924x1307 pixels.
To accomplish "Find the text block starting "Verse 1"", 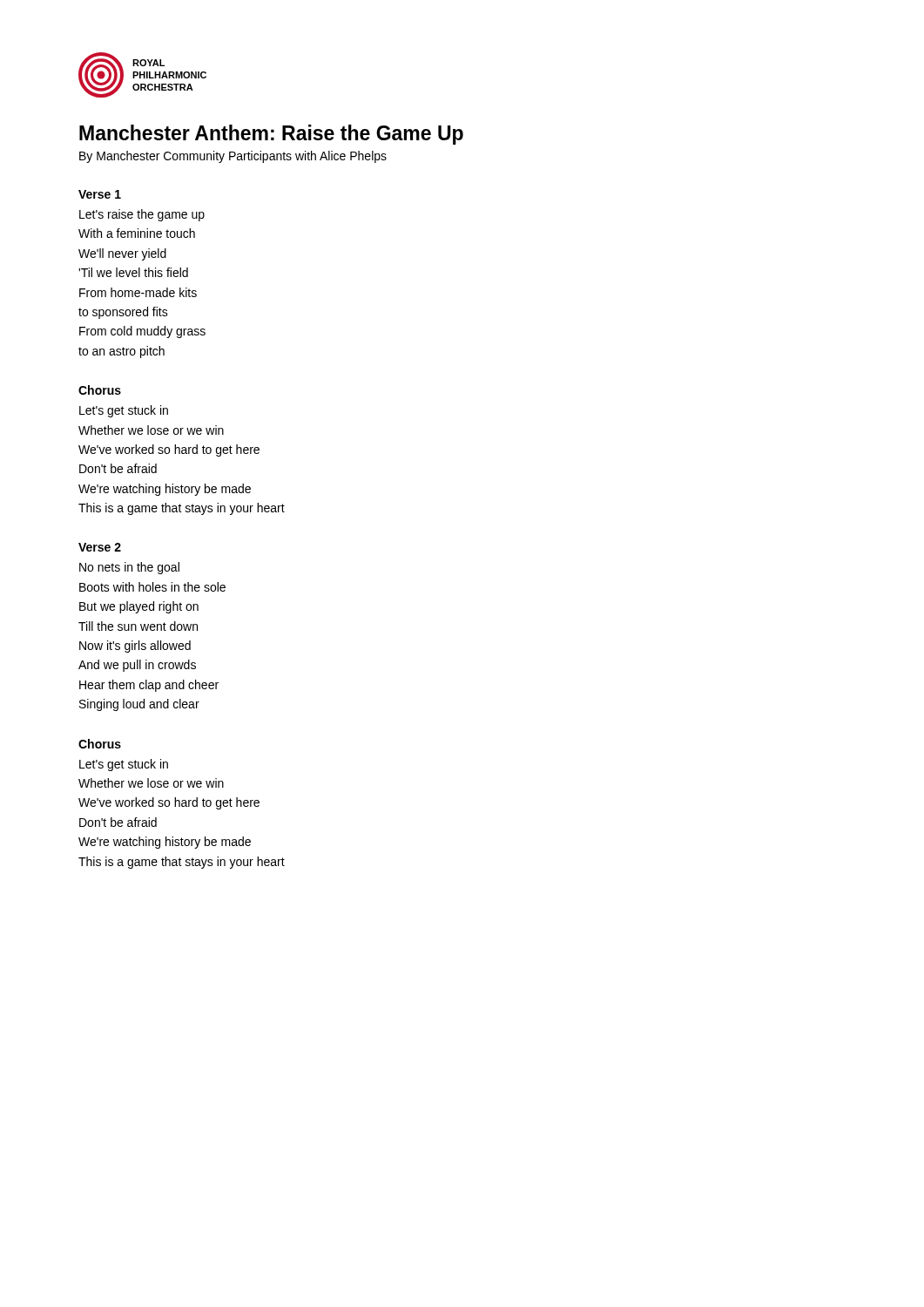I will [100, 194].
